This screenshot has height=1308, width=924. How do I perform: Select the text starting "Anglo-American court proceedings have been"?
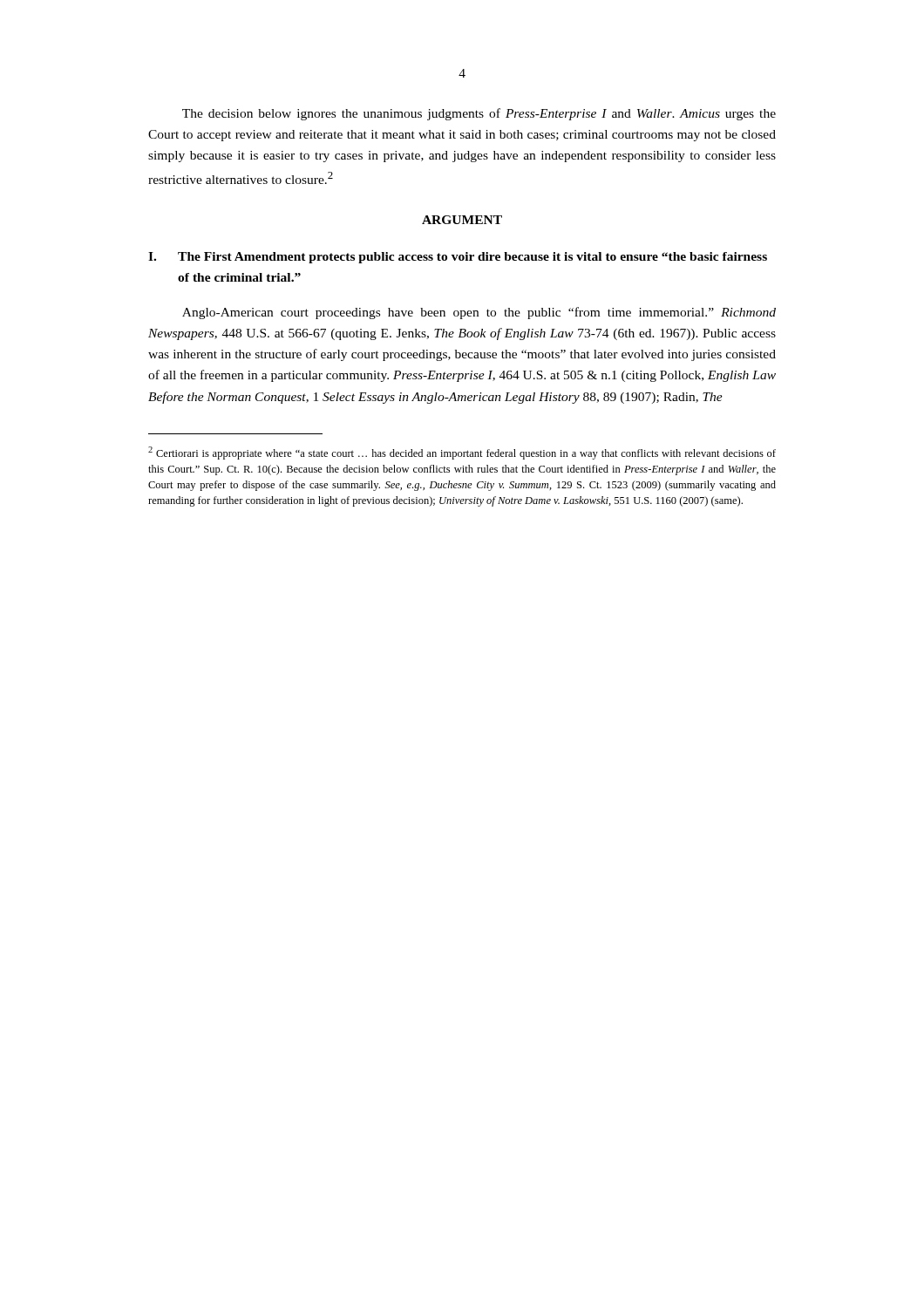pos(462,354)
